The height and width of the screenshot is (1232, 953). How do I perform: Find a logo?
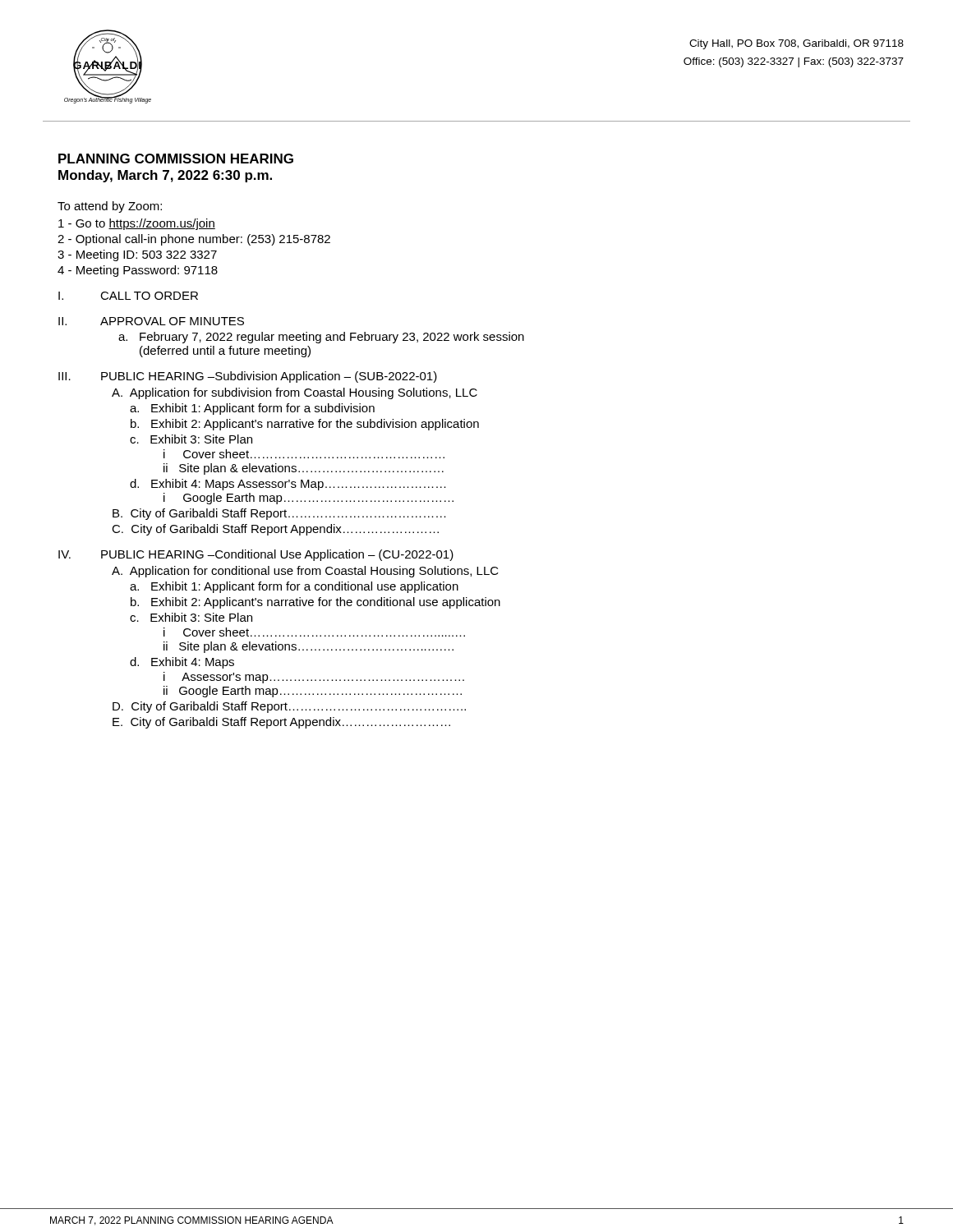coord(108,68)
